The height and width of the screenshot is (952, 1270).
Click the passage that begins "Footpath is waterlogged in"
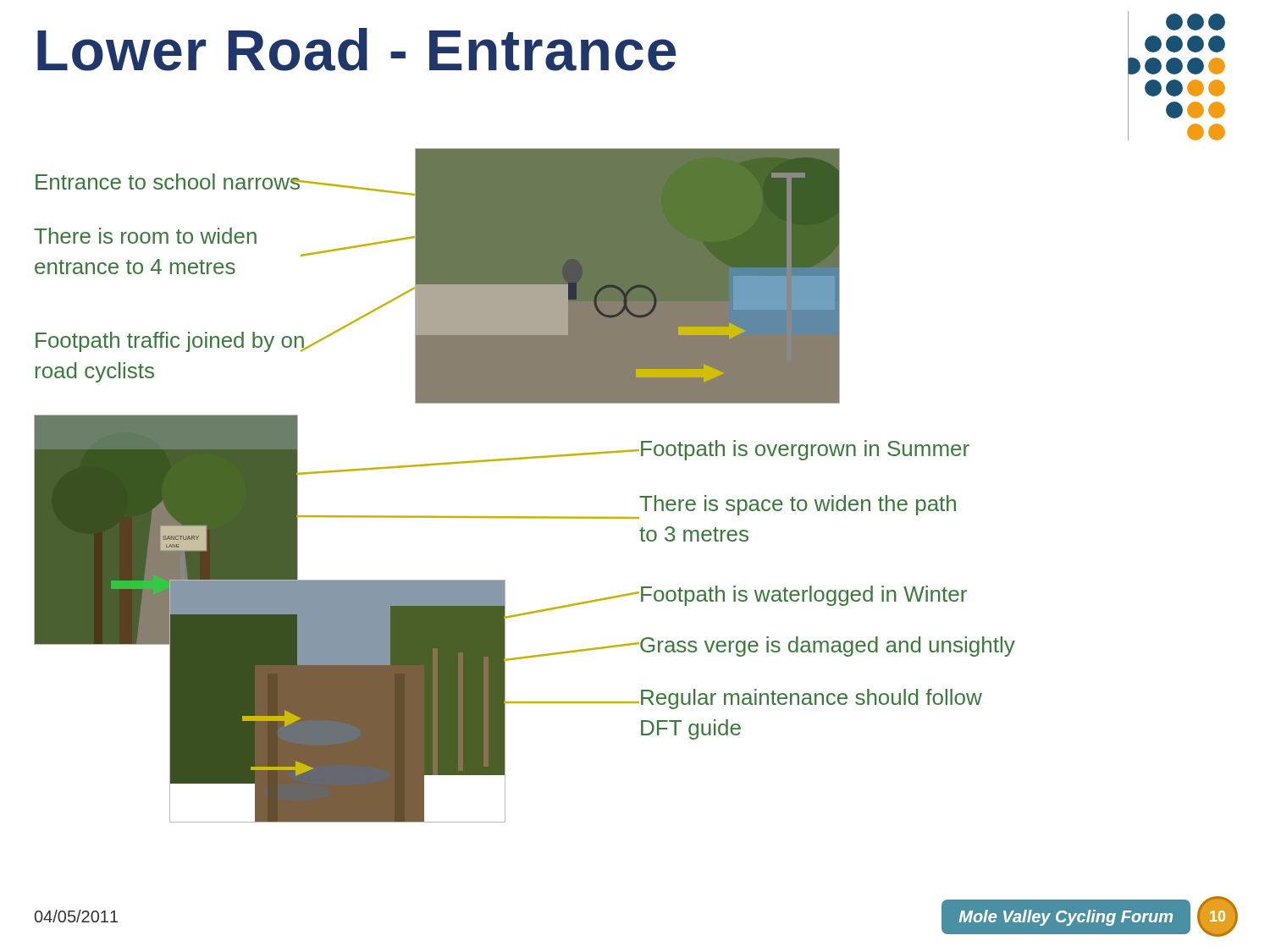click(803, 594)
